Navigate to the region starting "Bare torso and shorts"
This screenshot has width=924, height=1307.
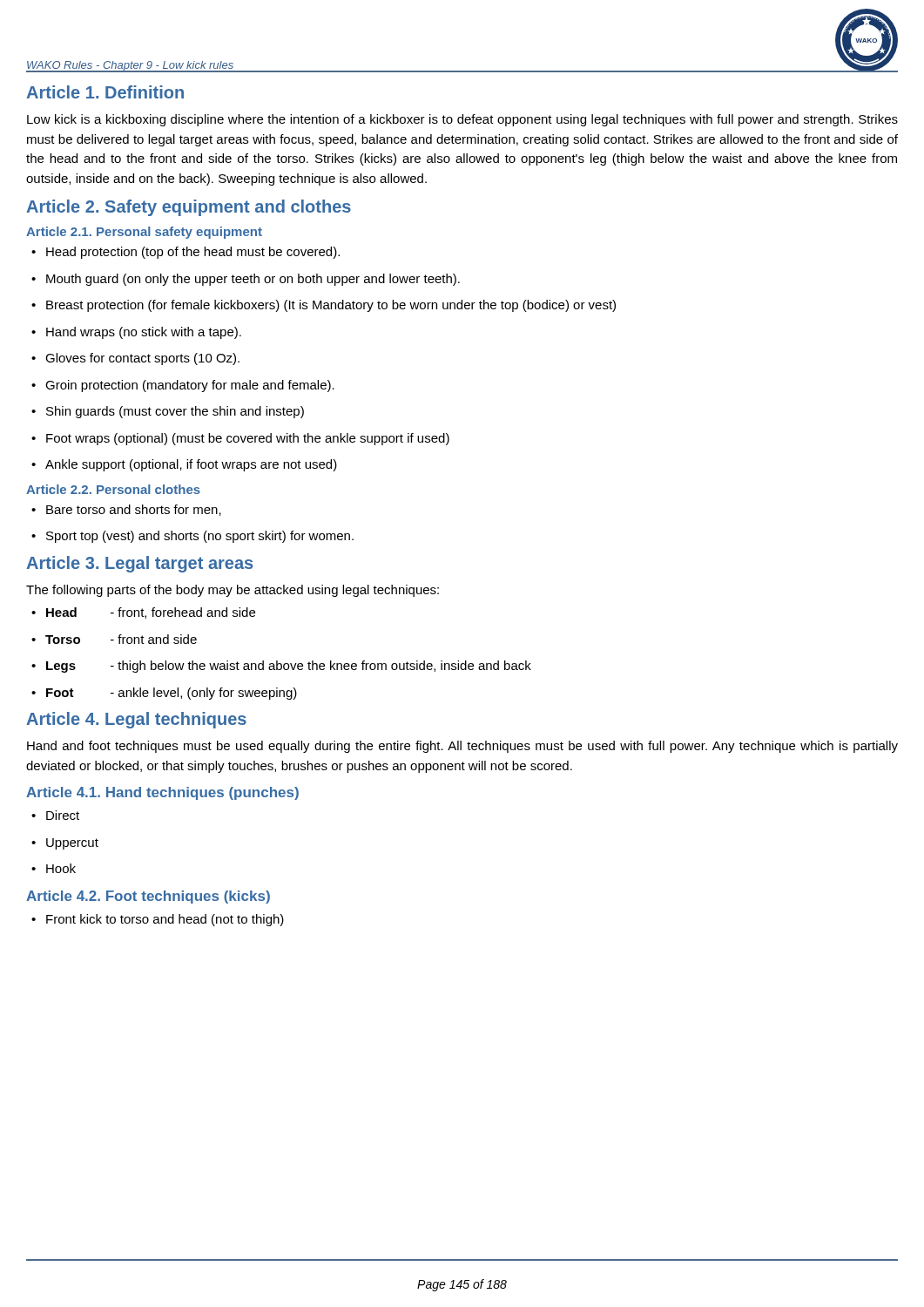tap(126, 510)
